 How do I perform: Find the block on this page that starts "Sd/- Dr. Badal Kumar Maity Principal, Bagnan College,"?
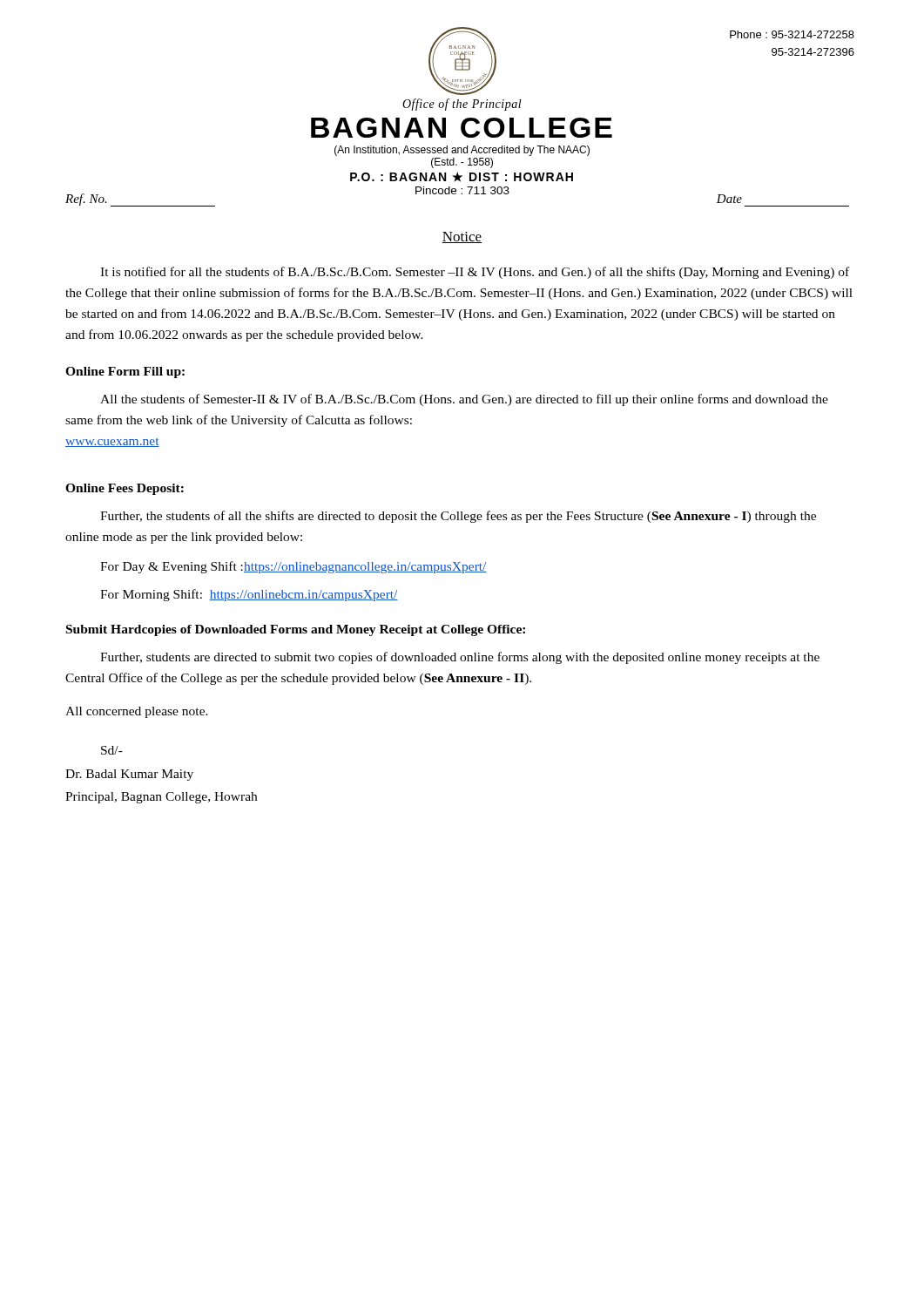(112, 750)
